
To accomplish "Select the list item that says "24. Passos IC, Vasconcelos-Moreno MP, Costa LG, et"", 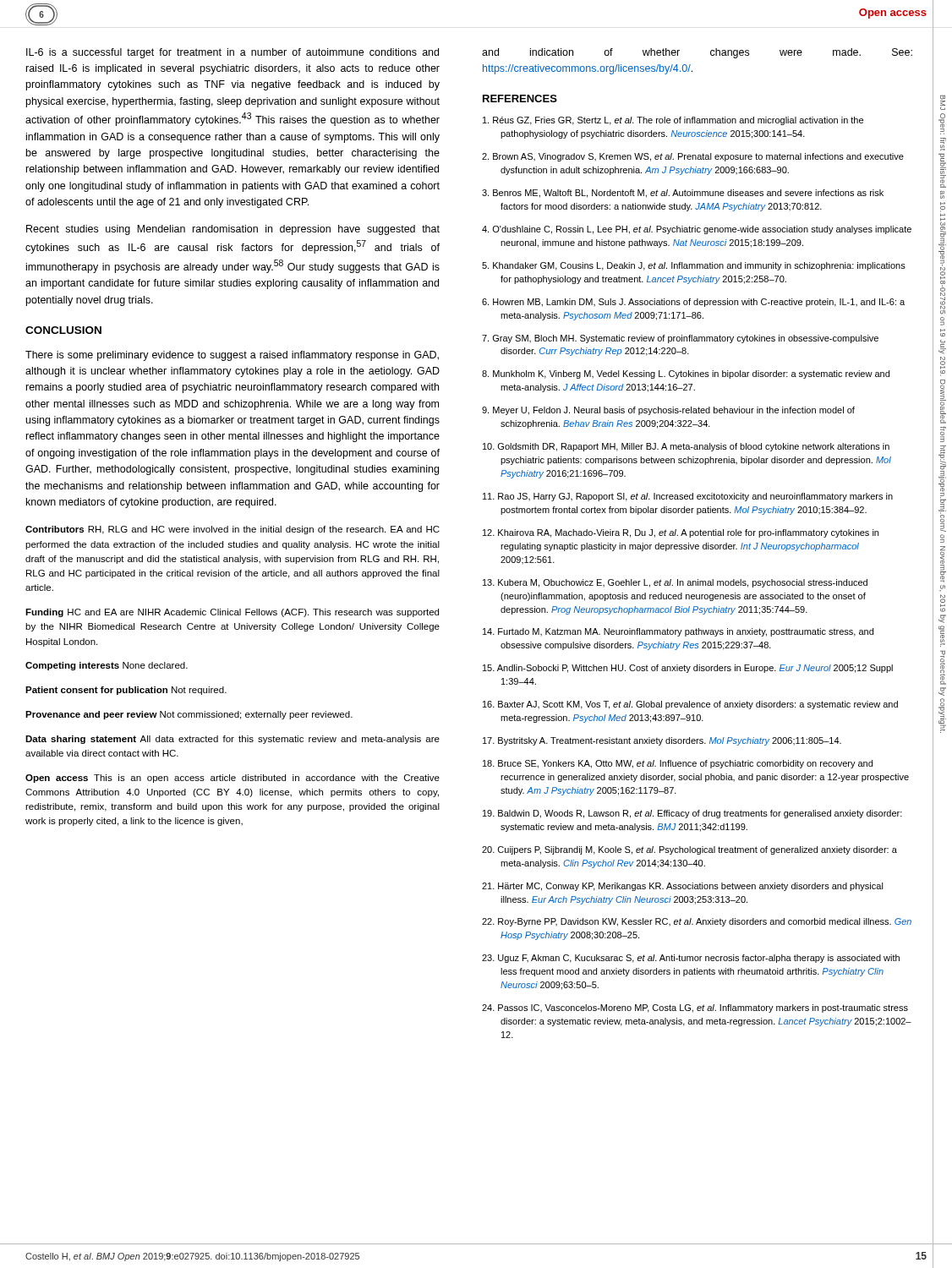I will tap(697, 1022).
